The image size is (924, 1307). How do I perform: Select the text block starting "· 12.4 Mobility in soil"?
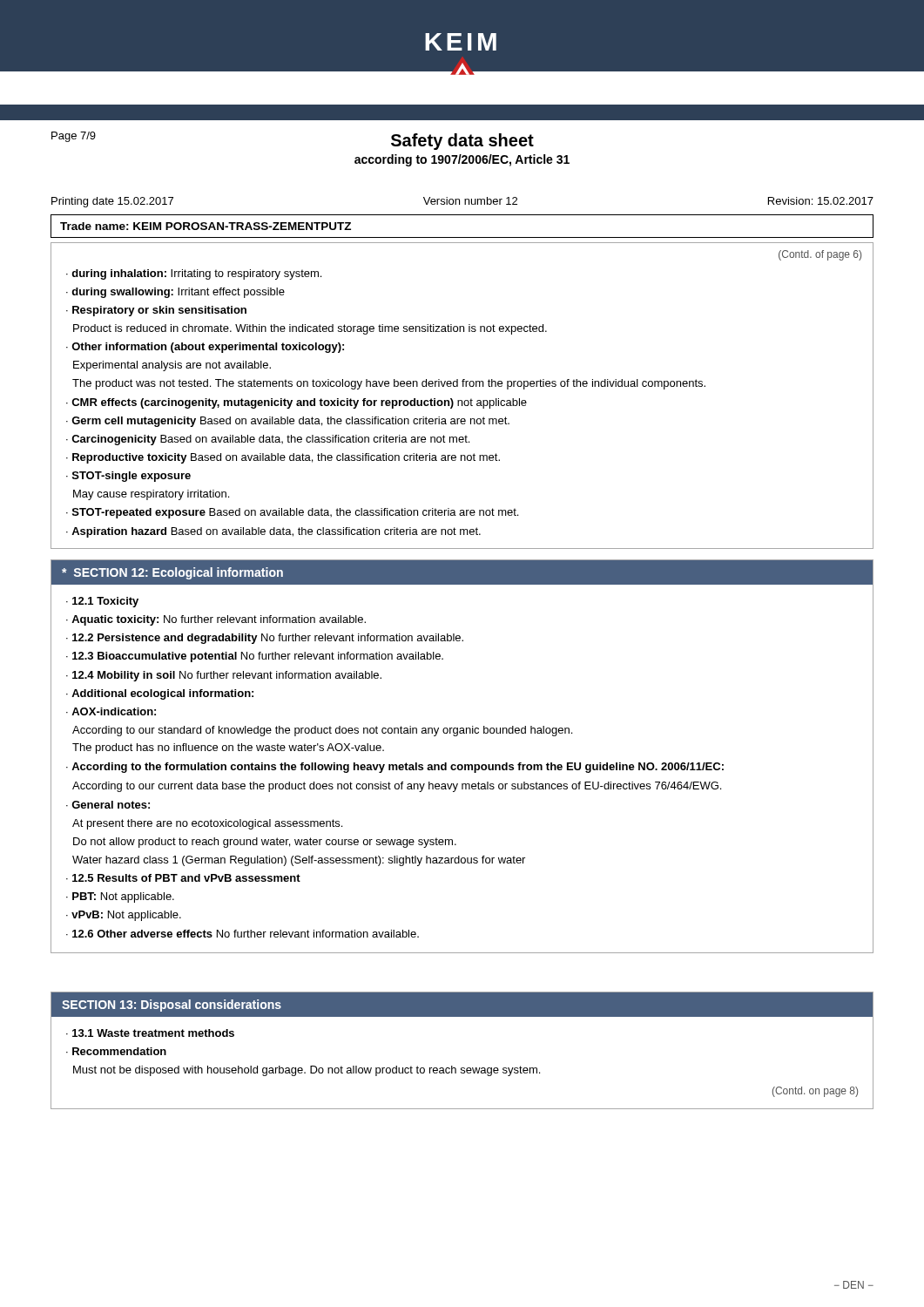coord(224,674)
